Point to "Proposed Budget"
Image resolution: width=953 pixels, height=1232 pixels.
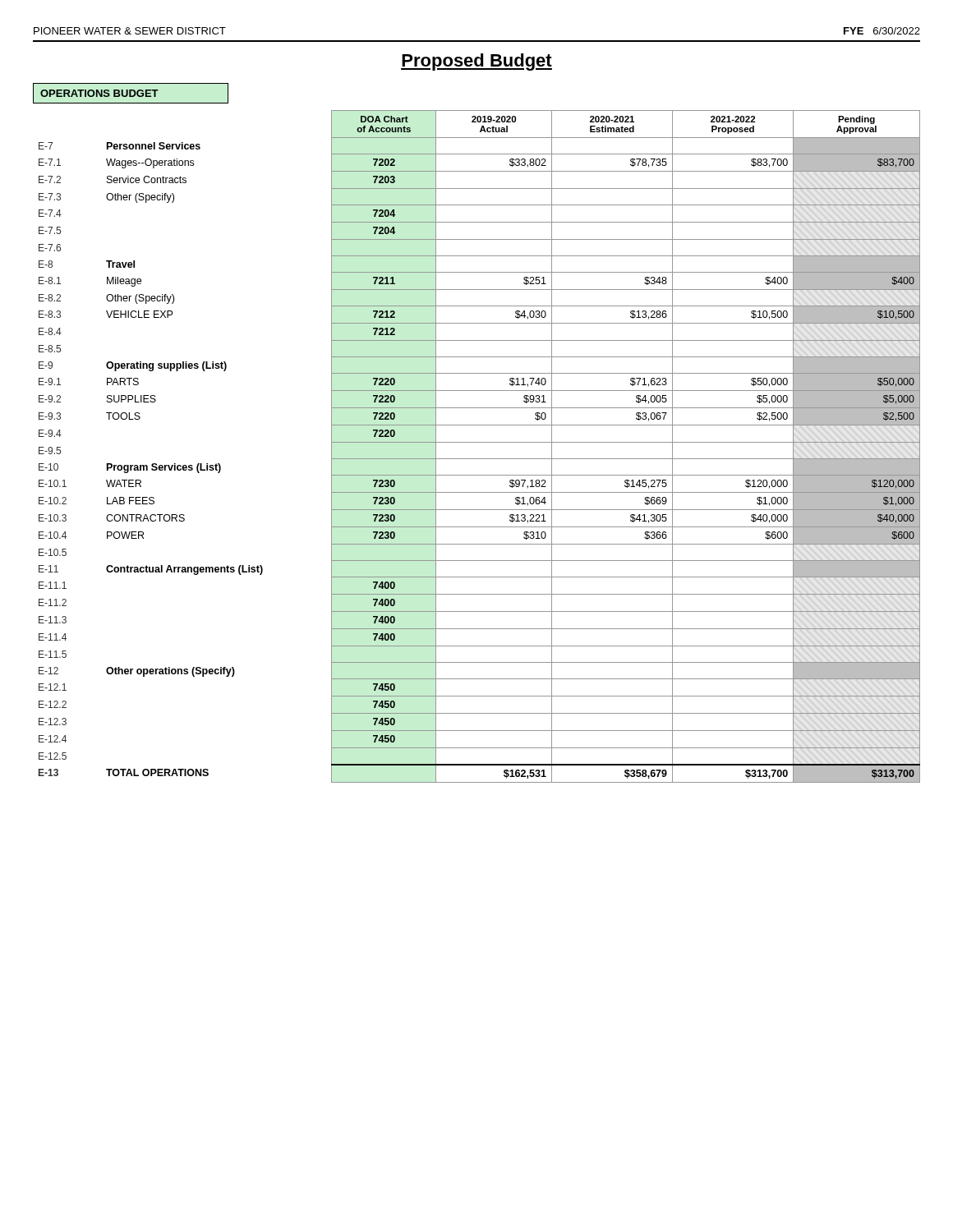click(476, 60)
